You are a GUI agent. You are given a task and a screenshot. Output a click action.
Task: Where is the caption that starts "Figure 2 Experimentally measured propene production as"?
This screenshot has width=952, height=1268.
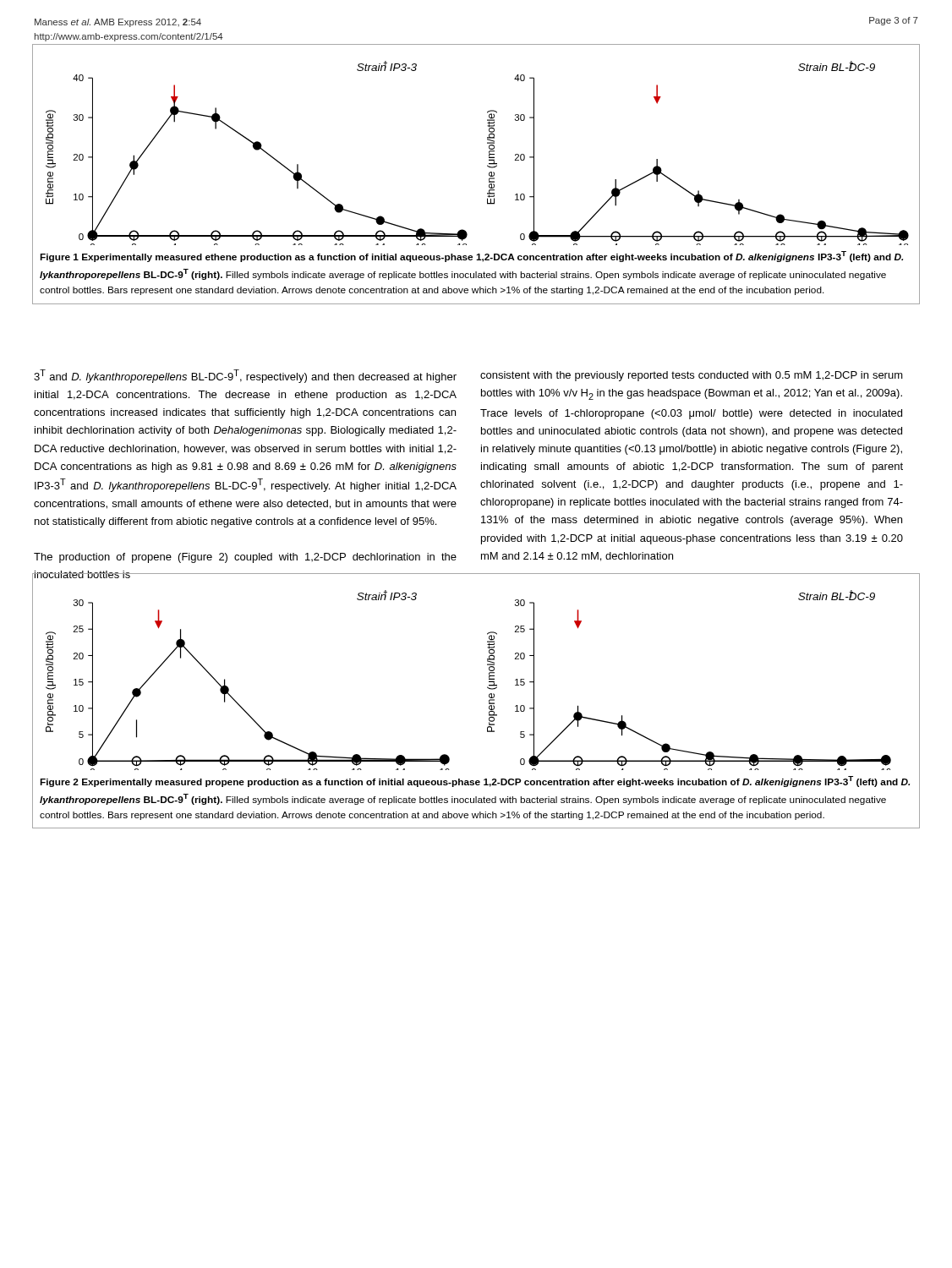475,797
